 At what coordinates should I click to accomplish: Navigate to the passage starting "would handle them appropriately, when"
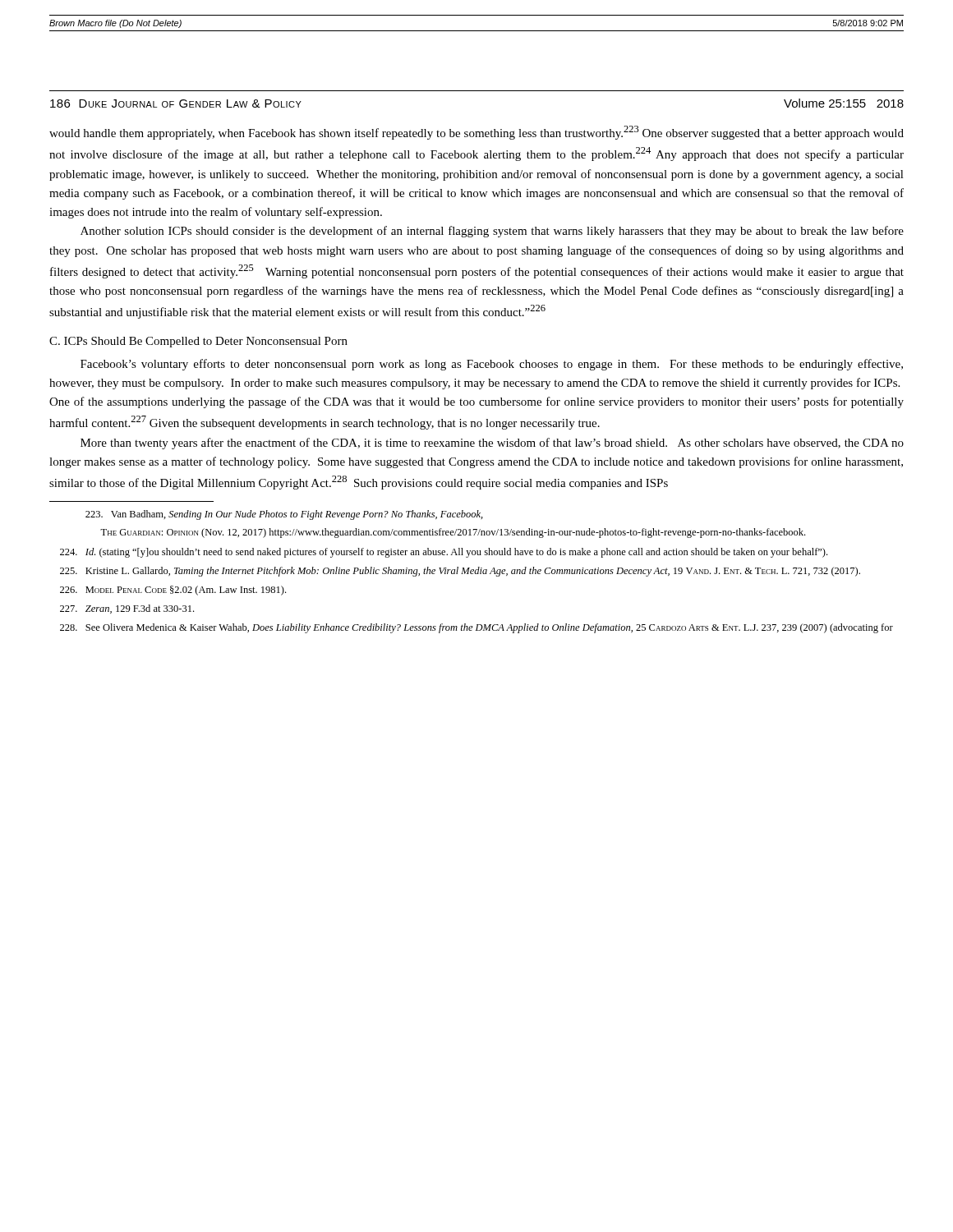476,172
